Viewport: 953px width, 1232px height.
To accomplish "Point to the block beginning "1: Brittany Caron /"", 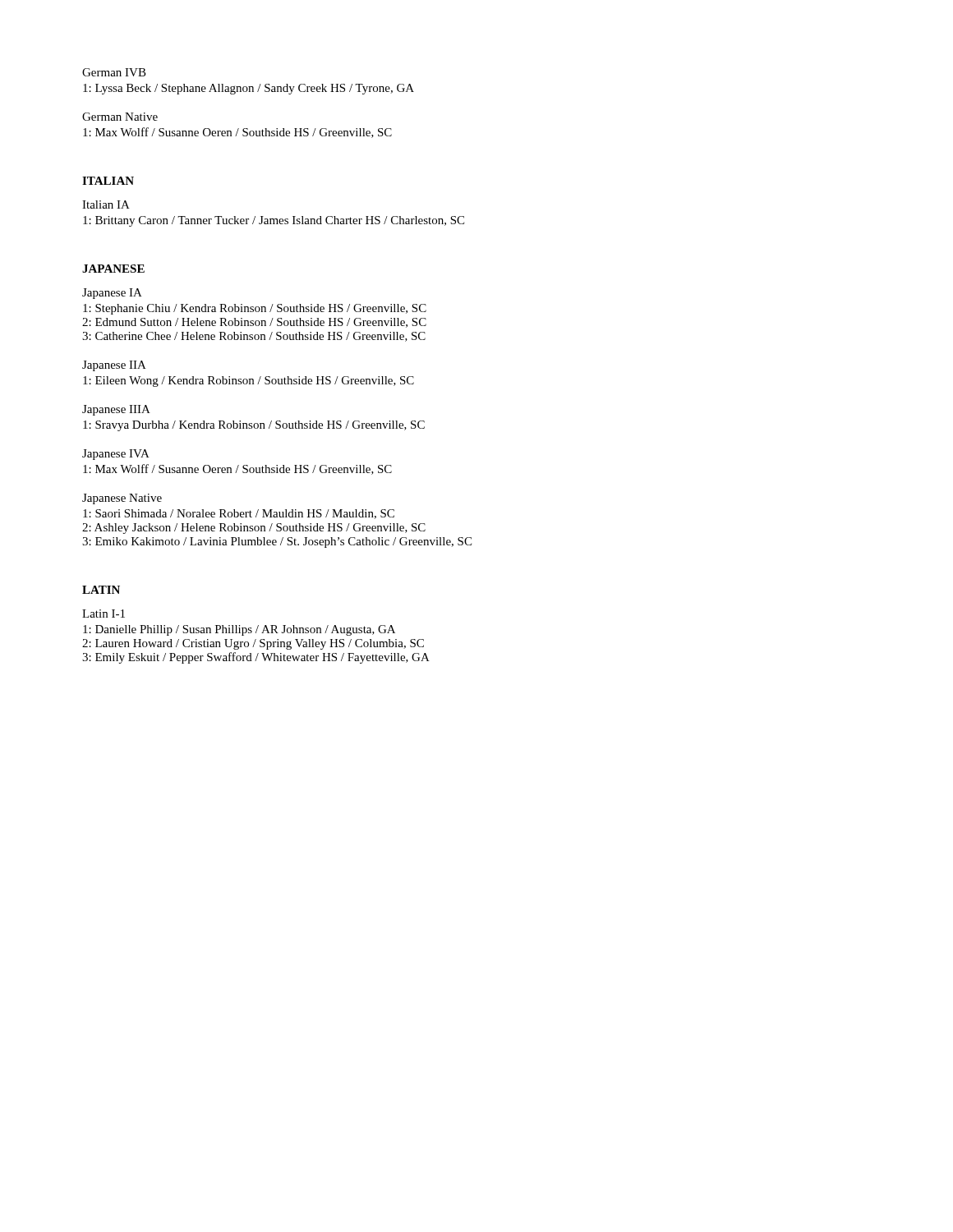I will point(274,220).
